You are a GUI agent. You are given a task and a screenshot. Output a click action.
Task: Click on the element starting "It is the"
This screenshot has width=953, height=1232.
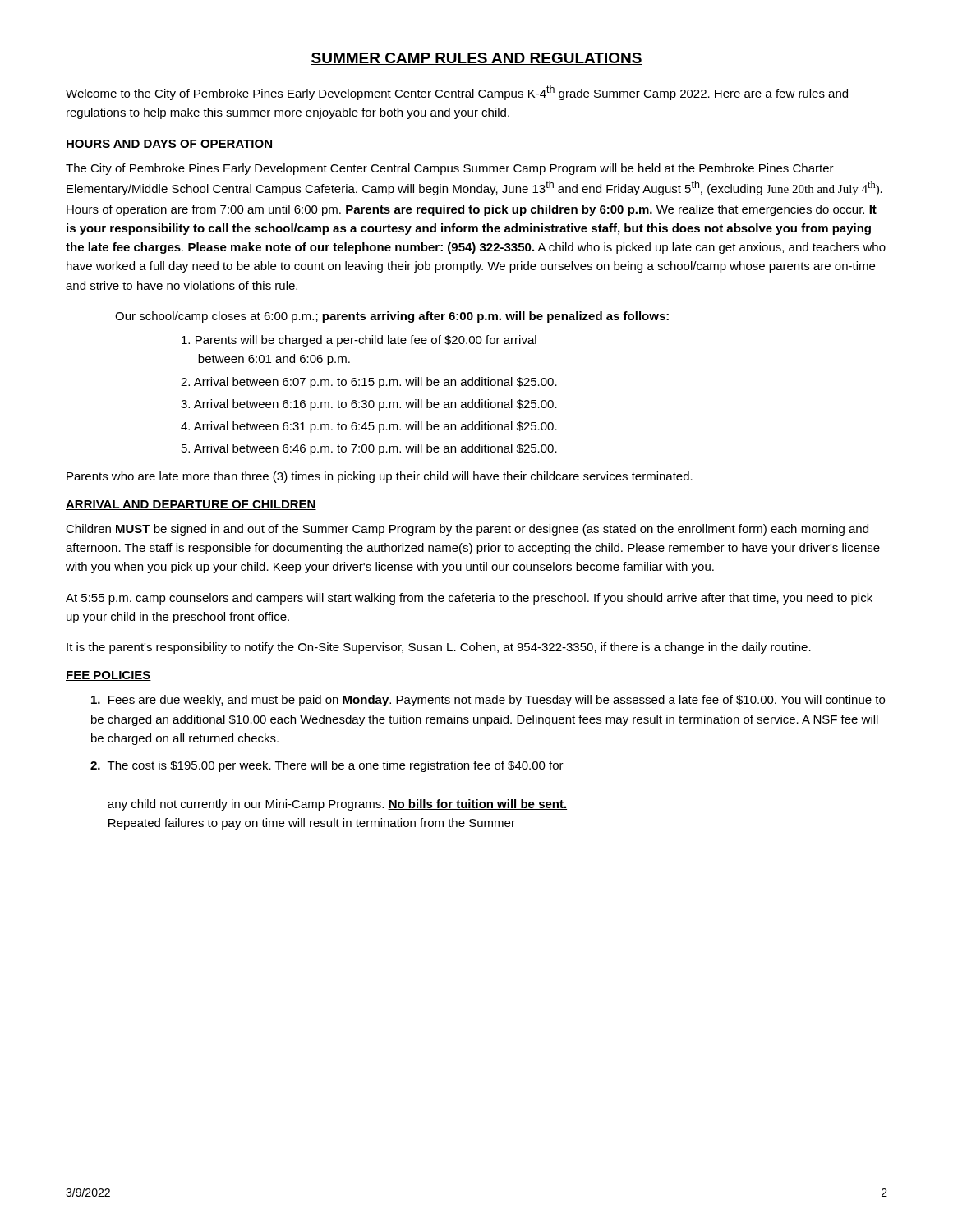click(x=439, y=647)
